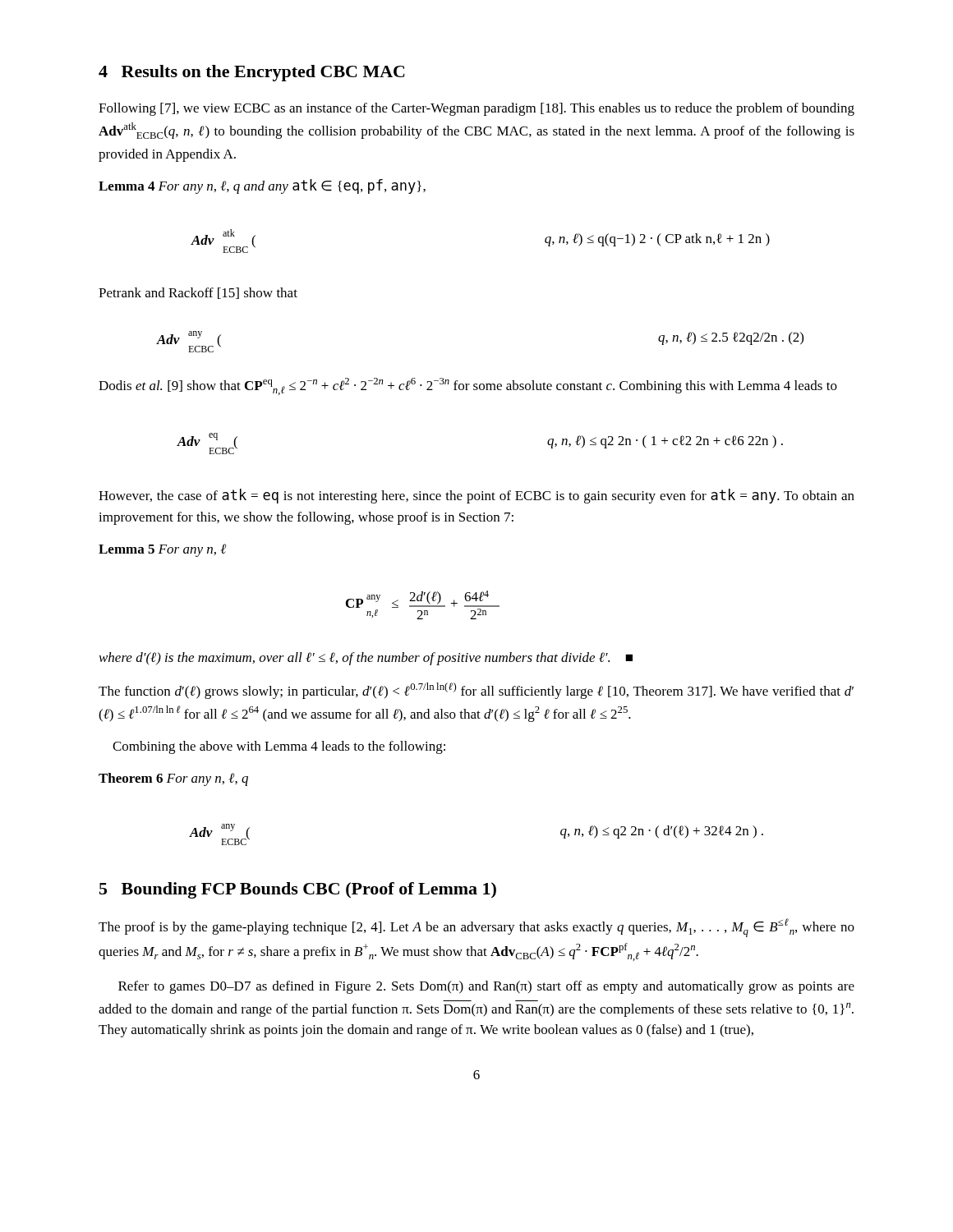Screen dimensions: 1232x953
Task: Where is the passage that starts "The proof is by the"?
Action: tap(476, 939)
